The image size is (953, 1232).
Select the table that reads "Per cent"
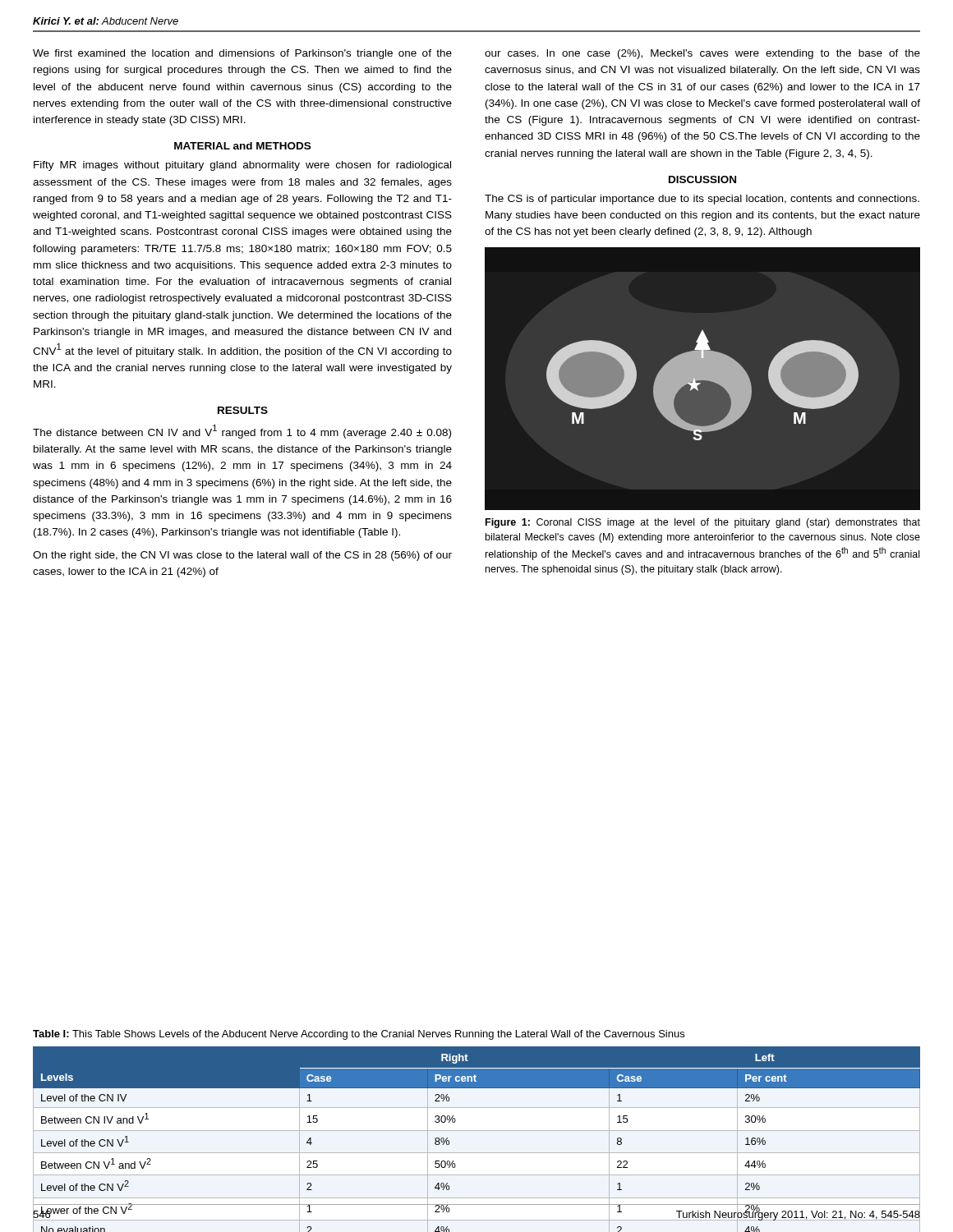[476, 1139]
